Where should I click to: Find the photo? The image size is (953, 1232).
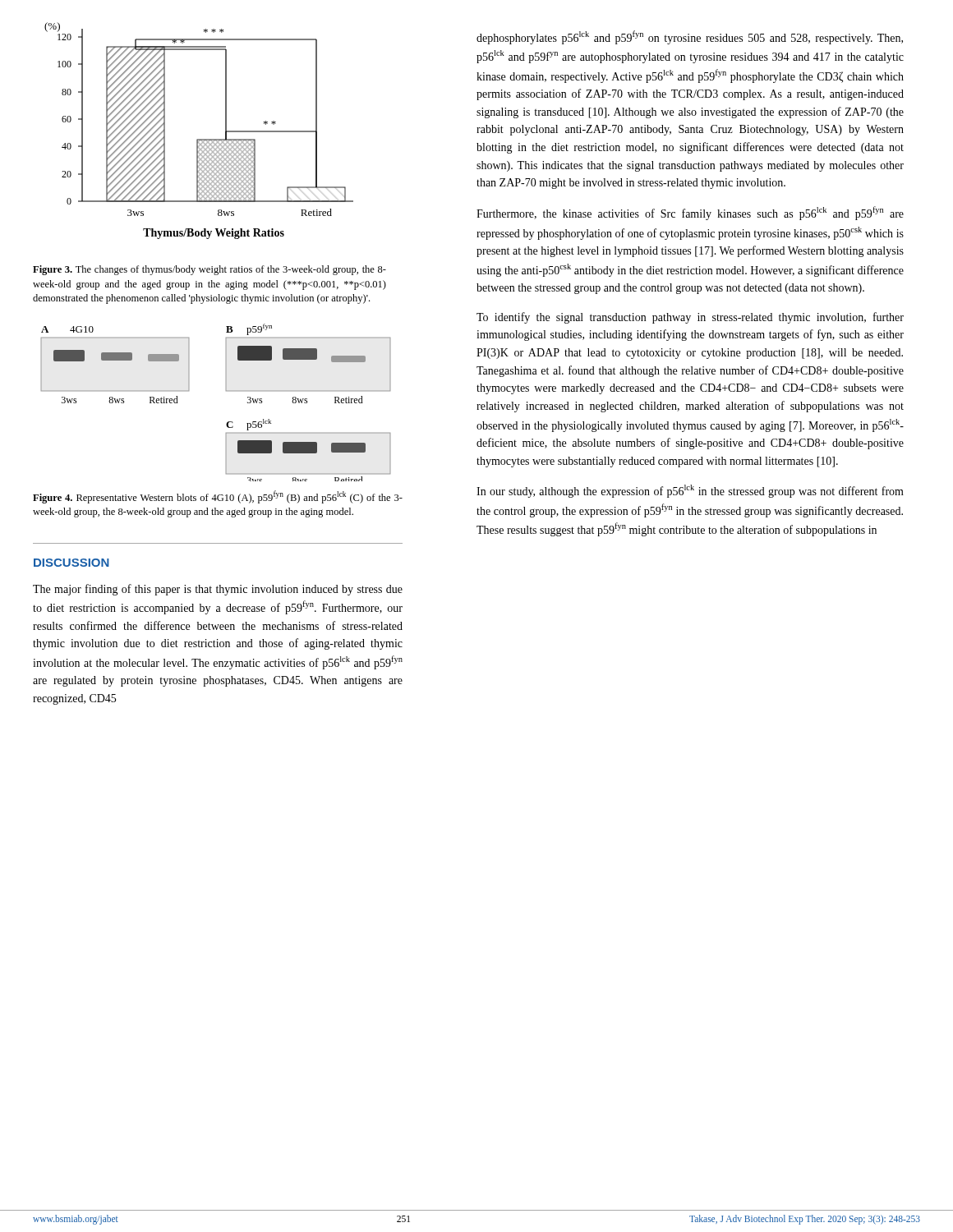[218, 402]
